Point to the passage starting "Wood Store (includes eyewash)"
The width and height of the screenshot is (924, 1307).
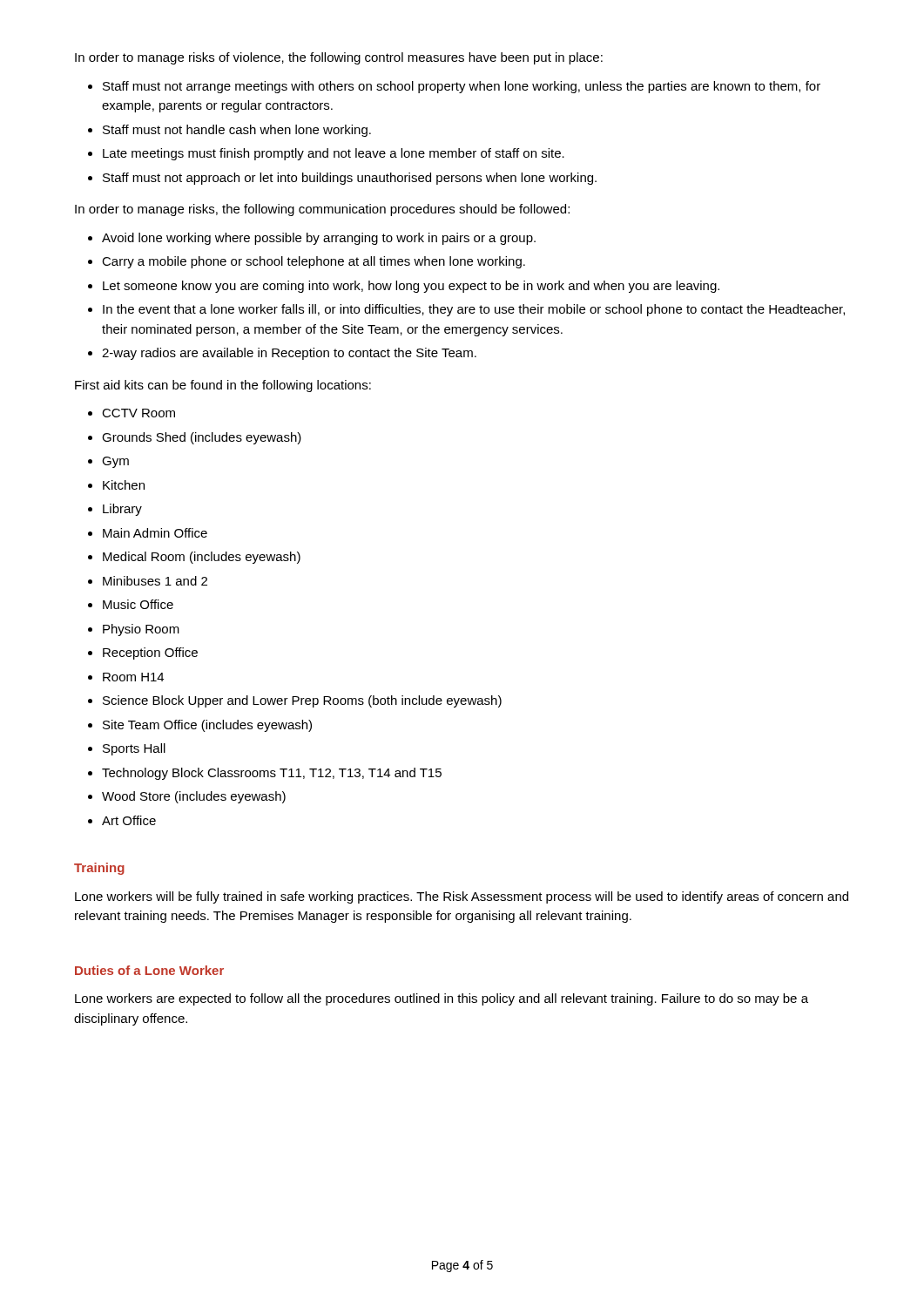click(194, 797)
